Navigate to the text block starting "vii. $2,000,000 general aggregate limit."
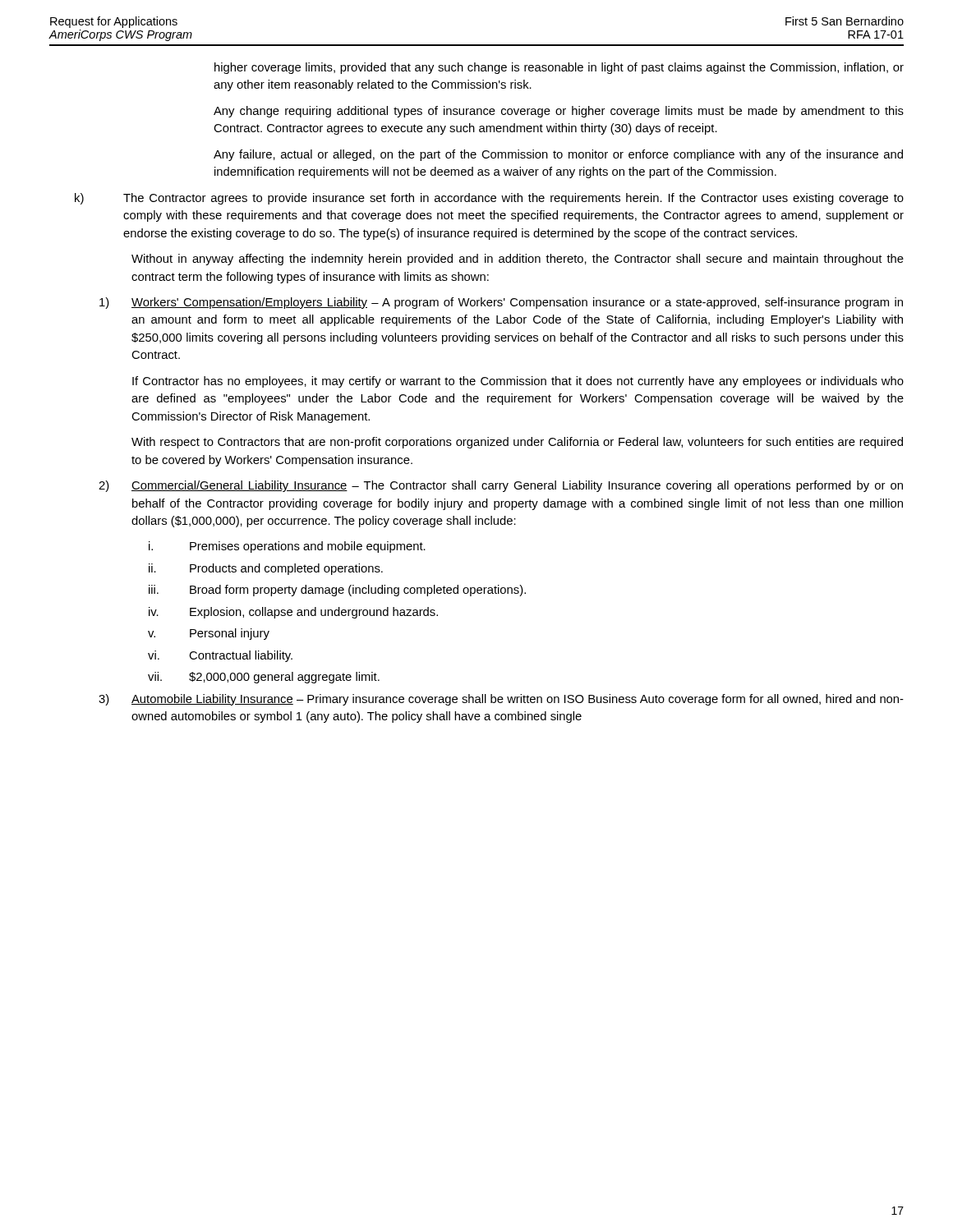The image size is (953, 1232). 264,678
